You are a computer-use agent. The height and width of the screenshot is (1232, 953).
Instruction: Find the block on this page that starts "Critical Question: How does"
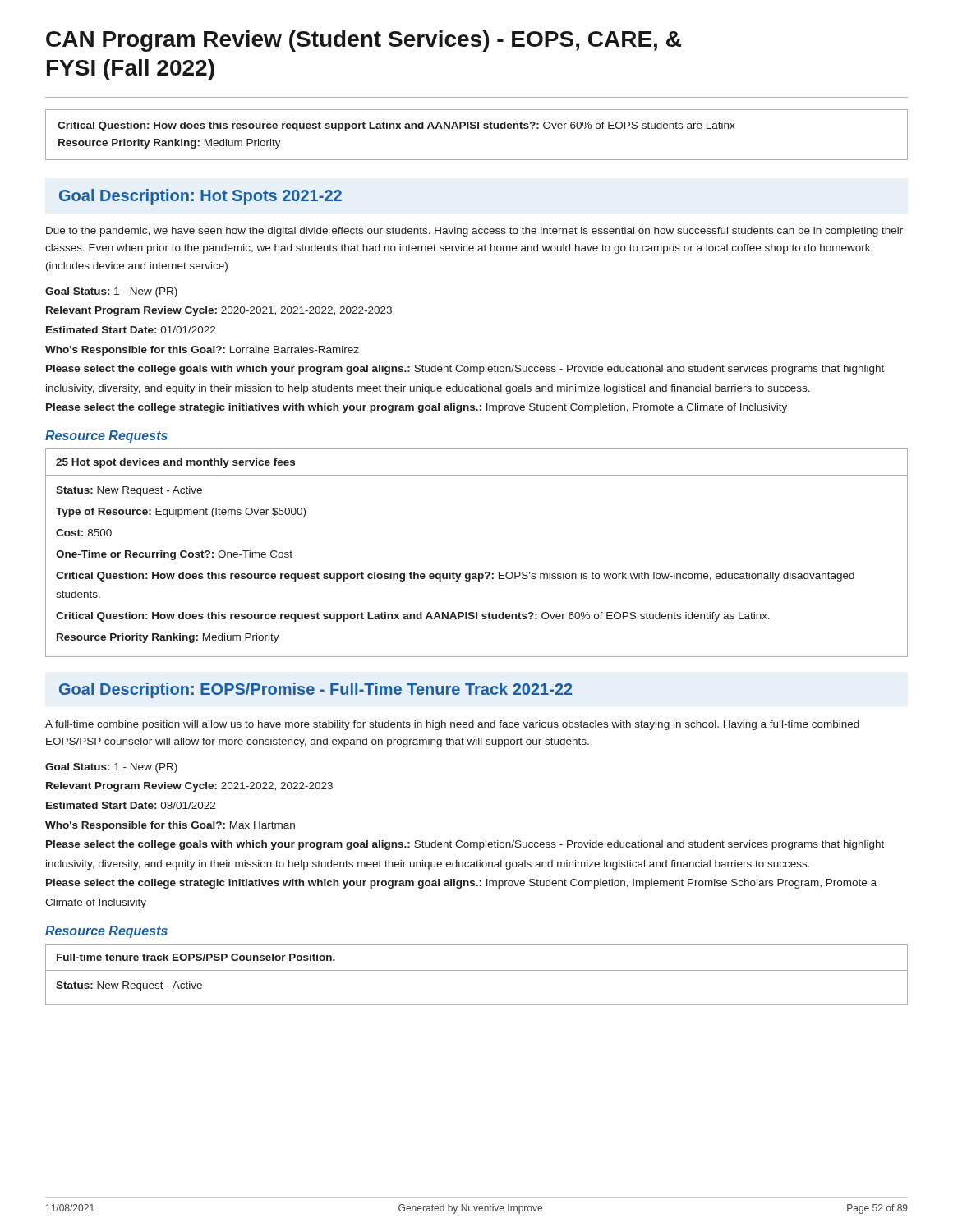click(396, 134)
